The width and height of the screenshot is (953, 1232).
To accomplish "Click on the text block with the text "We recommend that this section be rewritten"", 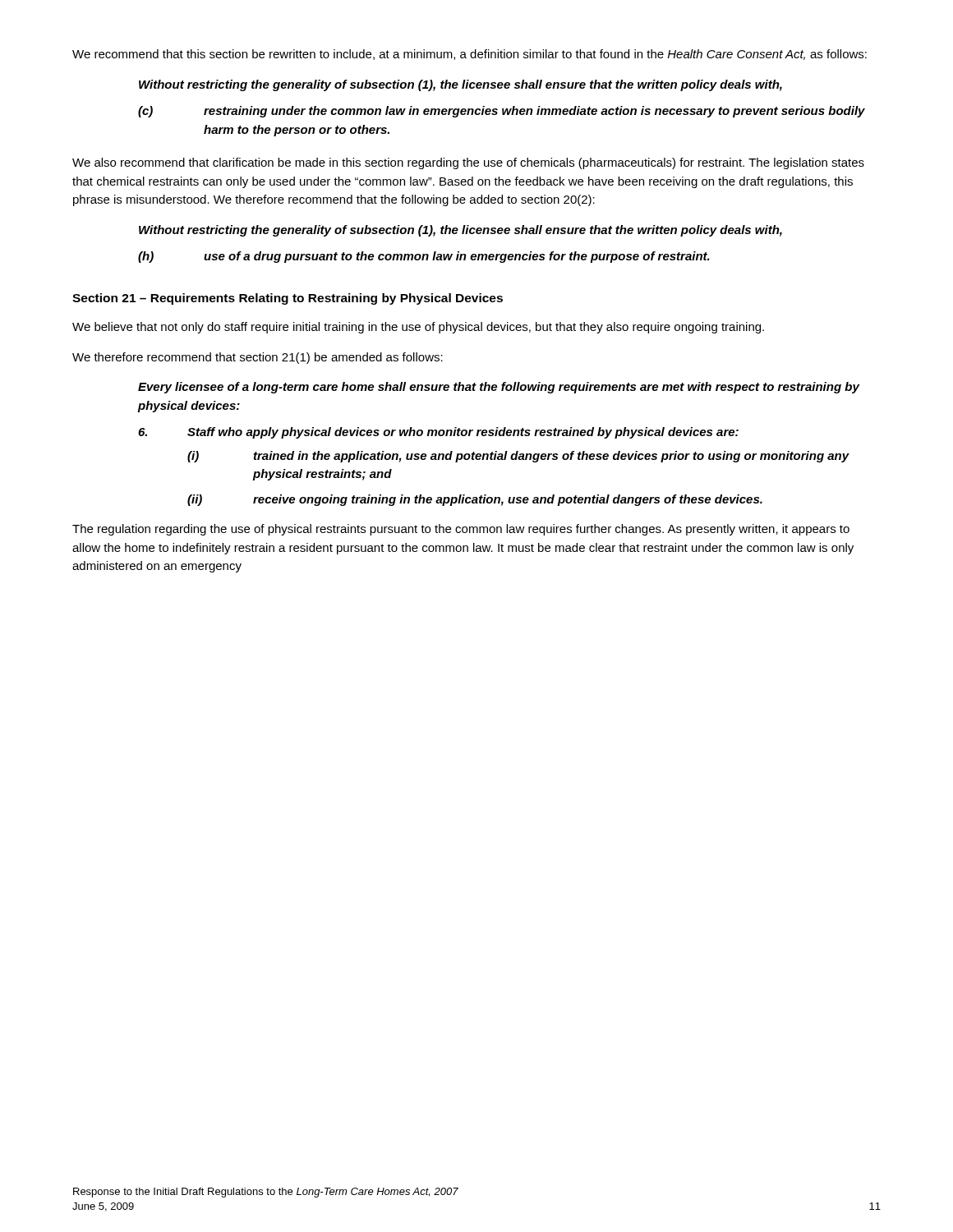I will [x=470, y=54].
